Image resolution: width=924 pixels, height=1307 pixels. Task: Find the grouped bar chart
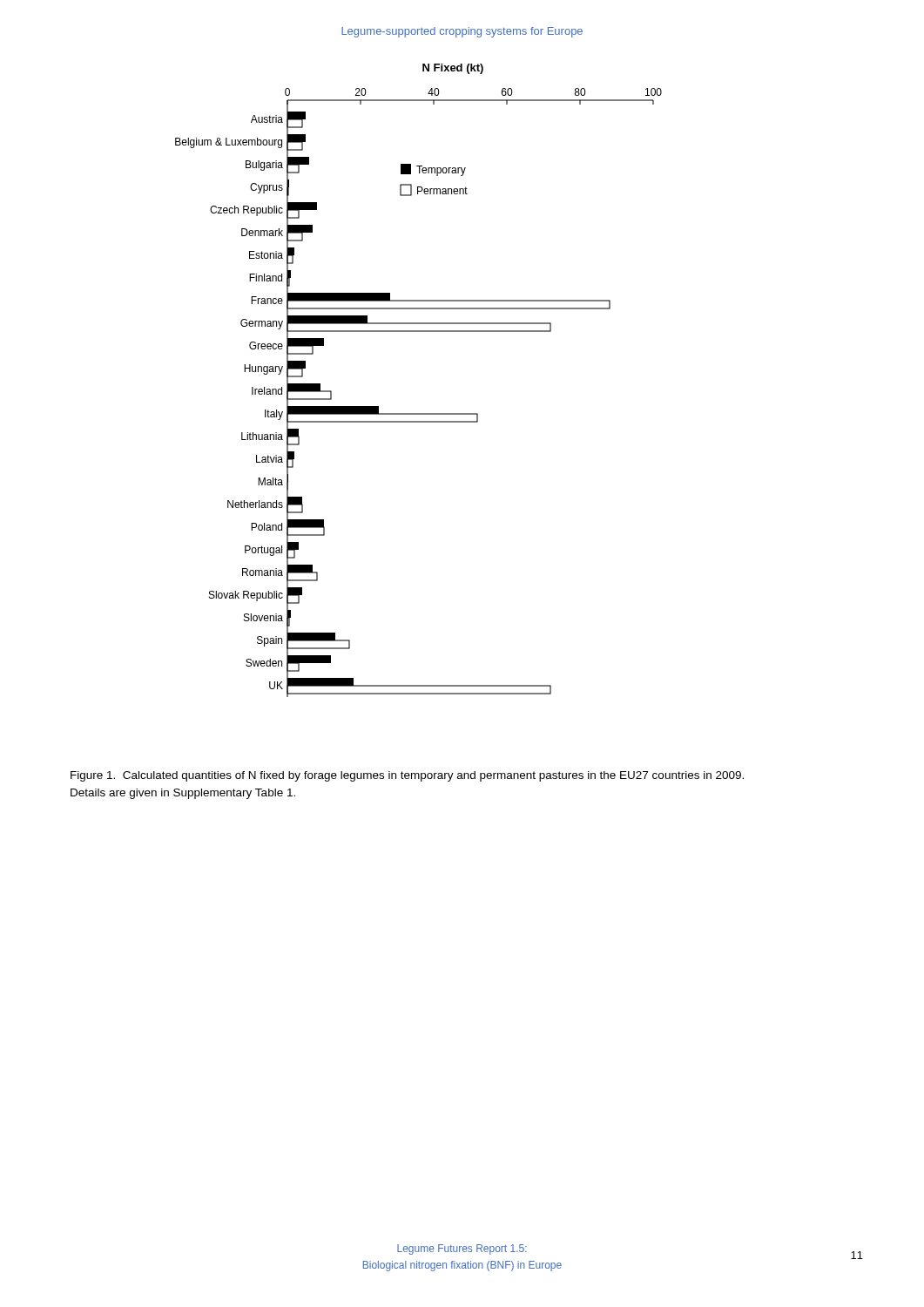coord(414,402)
